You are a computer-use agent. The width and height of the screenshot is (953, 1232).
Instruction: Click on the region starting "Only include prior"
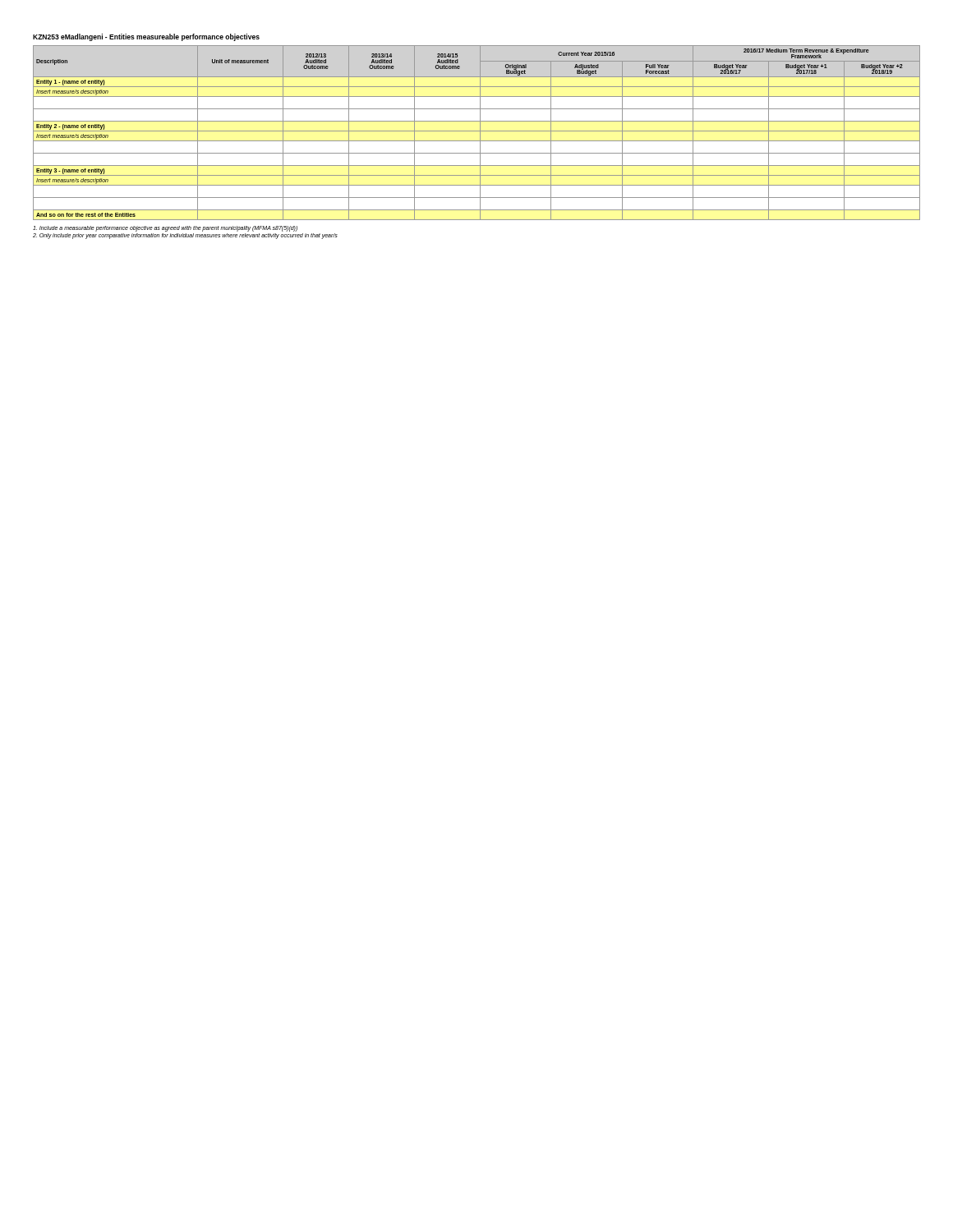185,235
